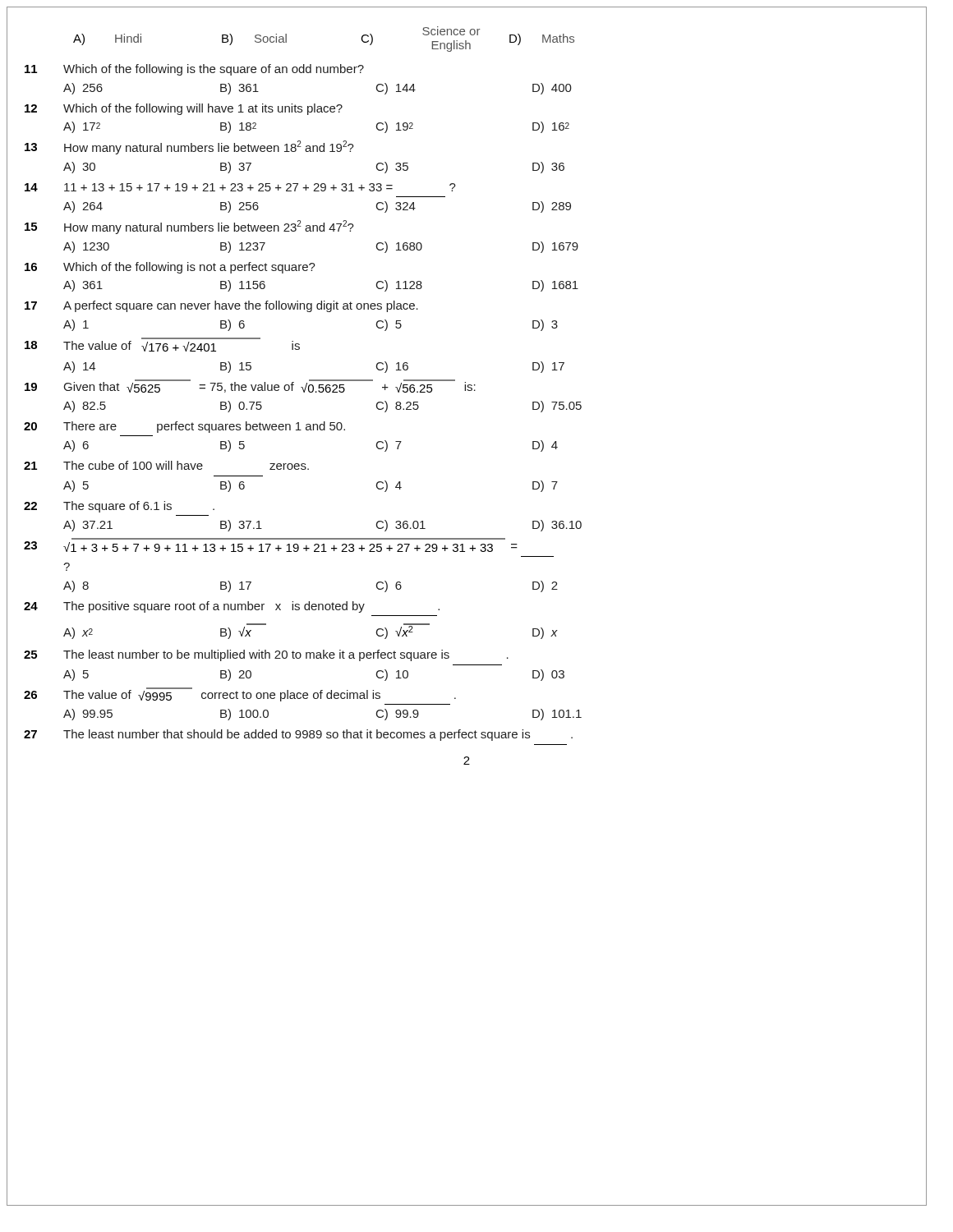This screenshot has width=953, height=1232.
Task: Locate the text block starting "22 The square of 6.1"
Action: [119, 507]
